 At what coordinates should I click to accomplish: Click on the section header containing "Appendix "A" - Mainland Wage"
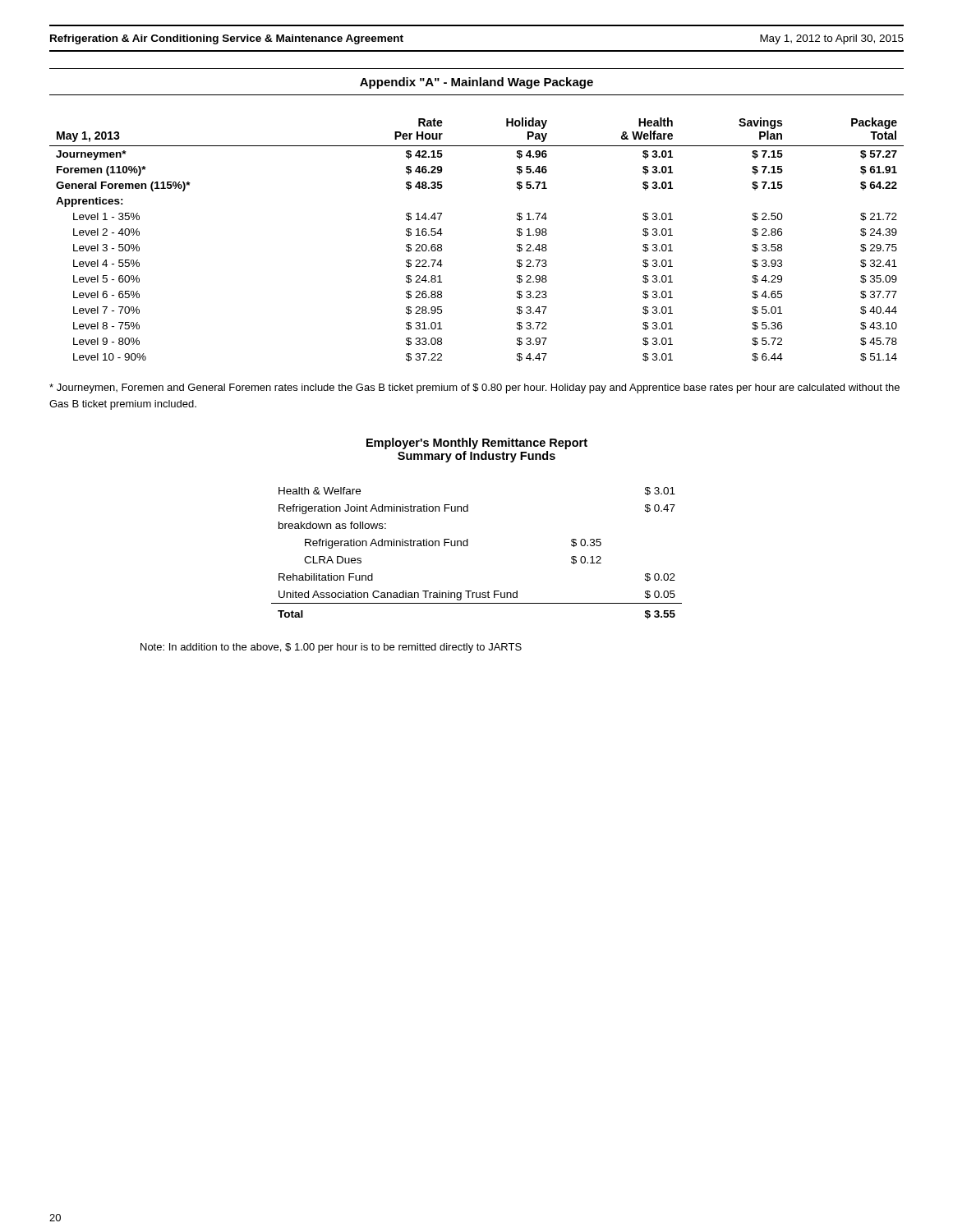coord(476,82)
